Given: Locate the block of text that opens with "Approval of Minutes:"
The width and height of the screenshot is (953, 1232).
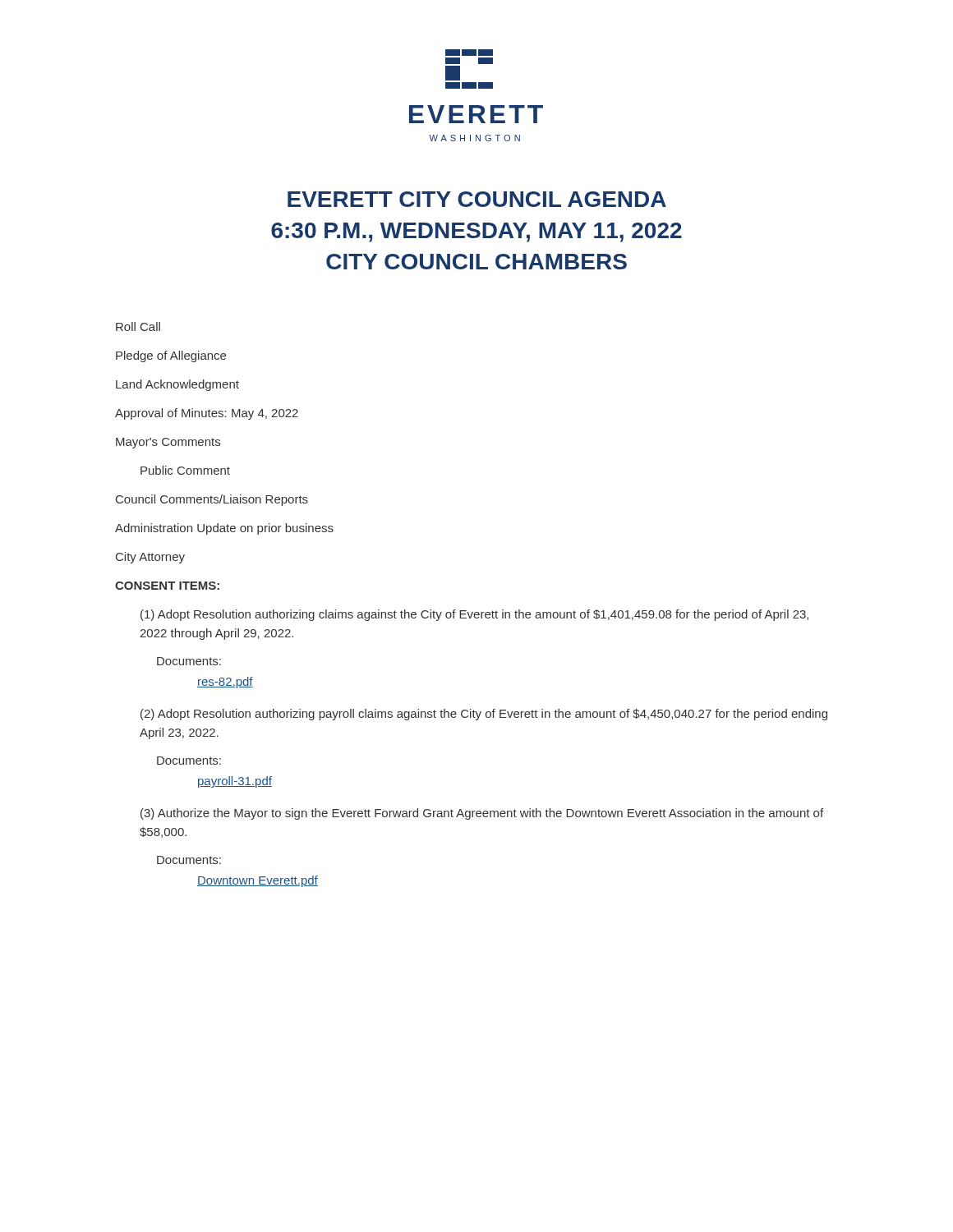Looking at the screenshot, I should 207,413.
